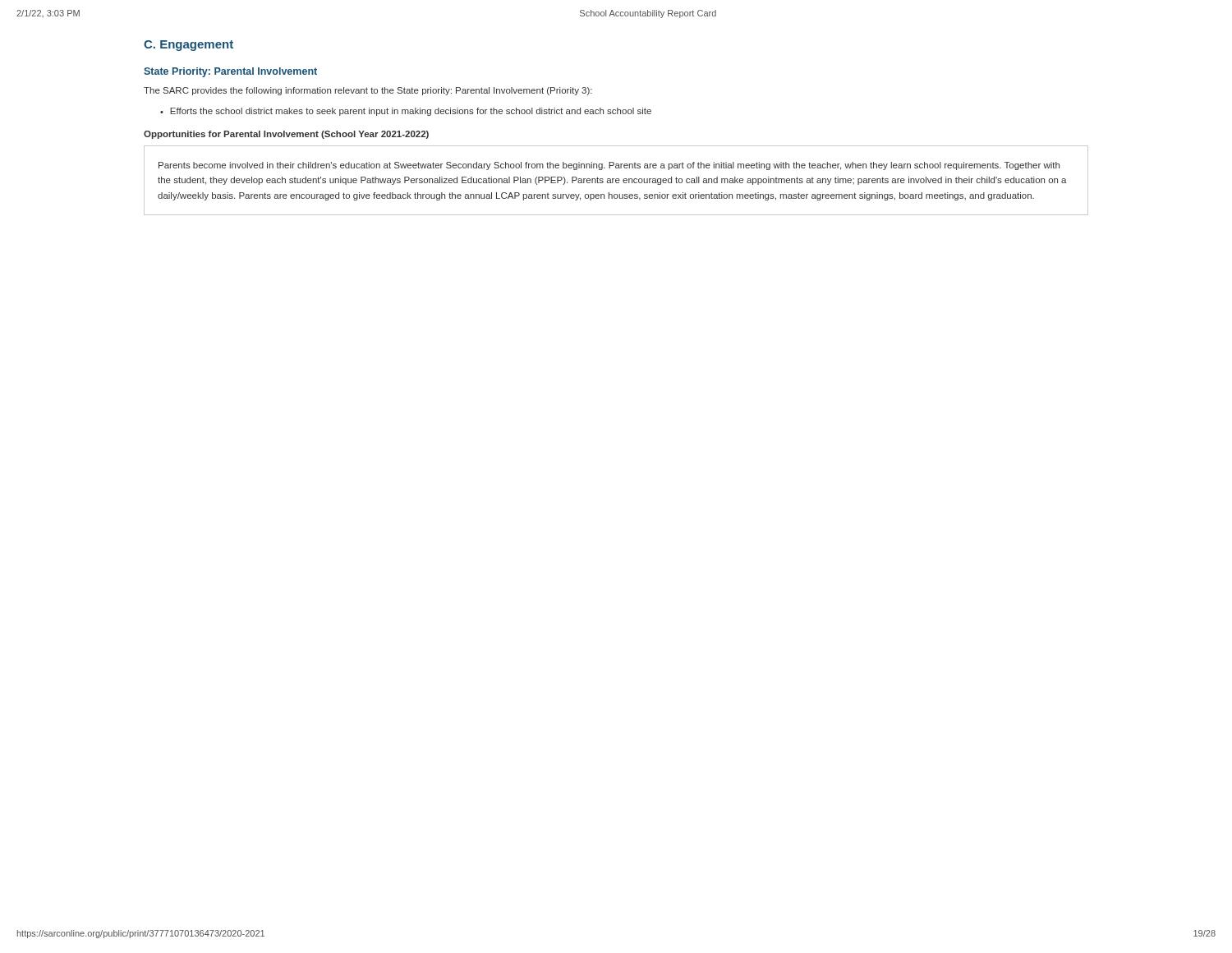1232x953 pixels.
Task: Click on the section header with the text "State Priority: Parental Involvement"
Action: click(231, 71)
